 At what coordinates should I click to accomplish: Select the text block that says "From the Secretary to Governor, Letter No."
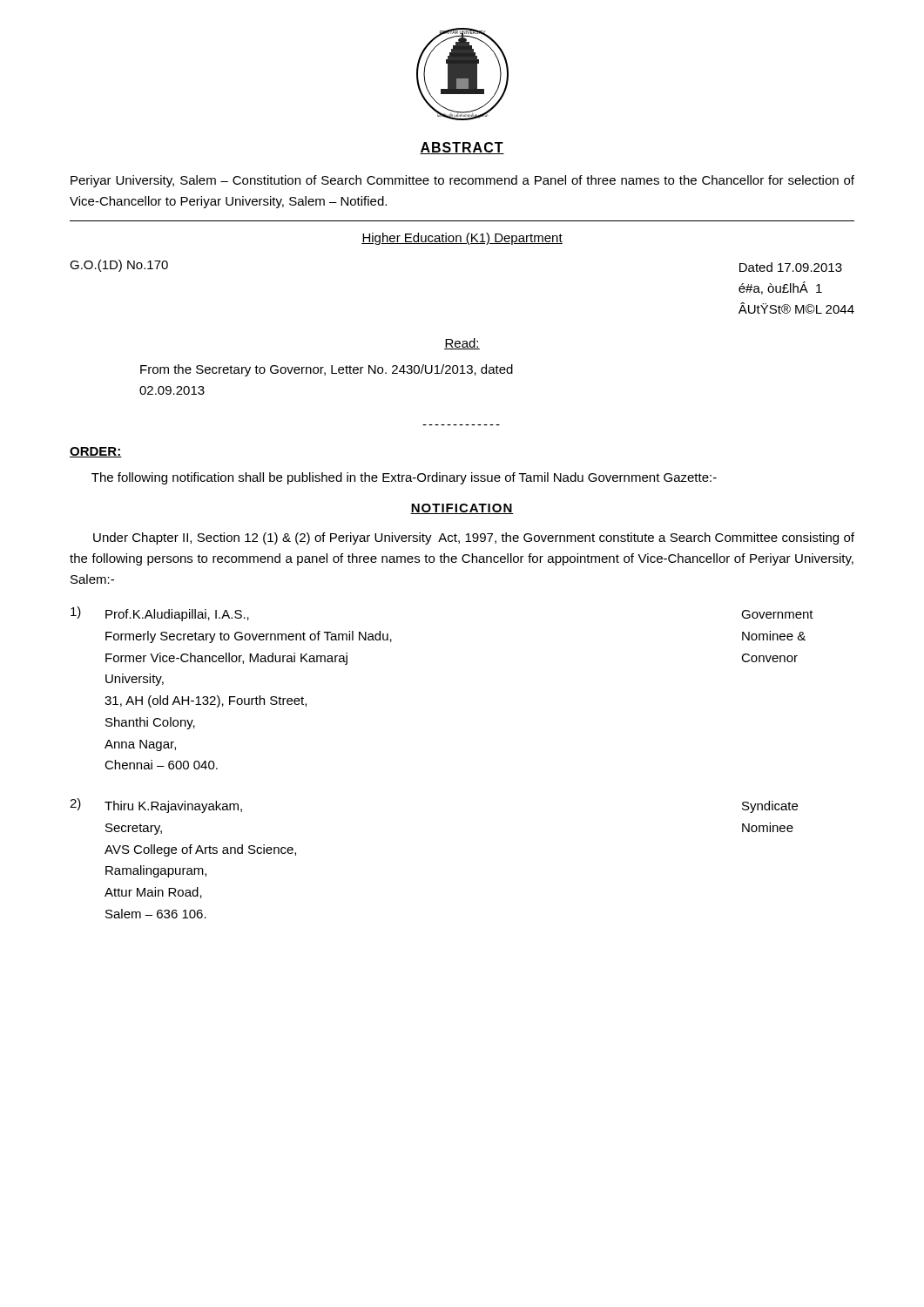click(x=326, y=379)
